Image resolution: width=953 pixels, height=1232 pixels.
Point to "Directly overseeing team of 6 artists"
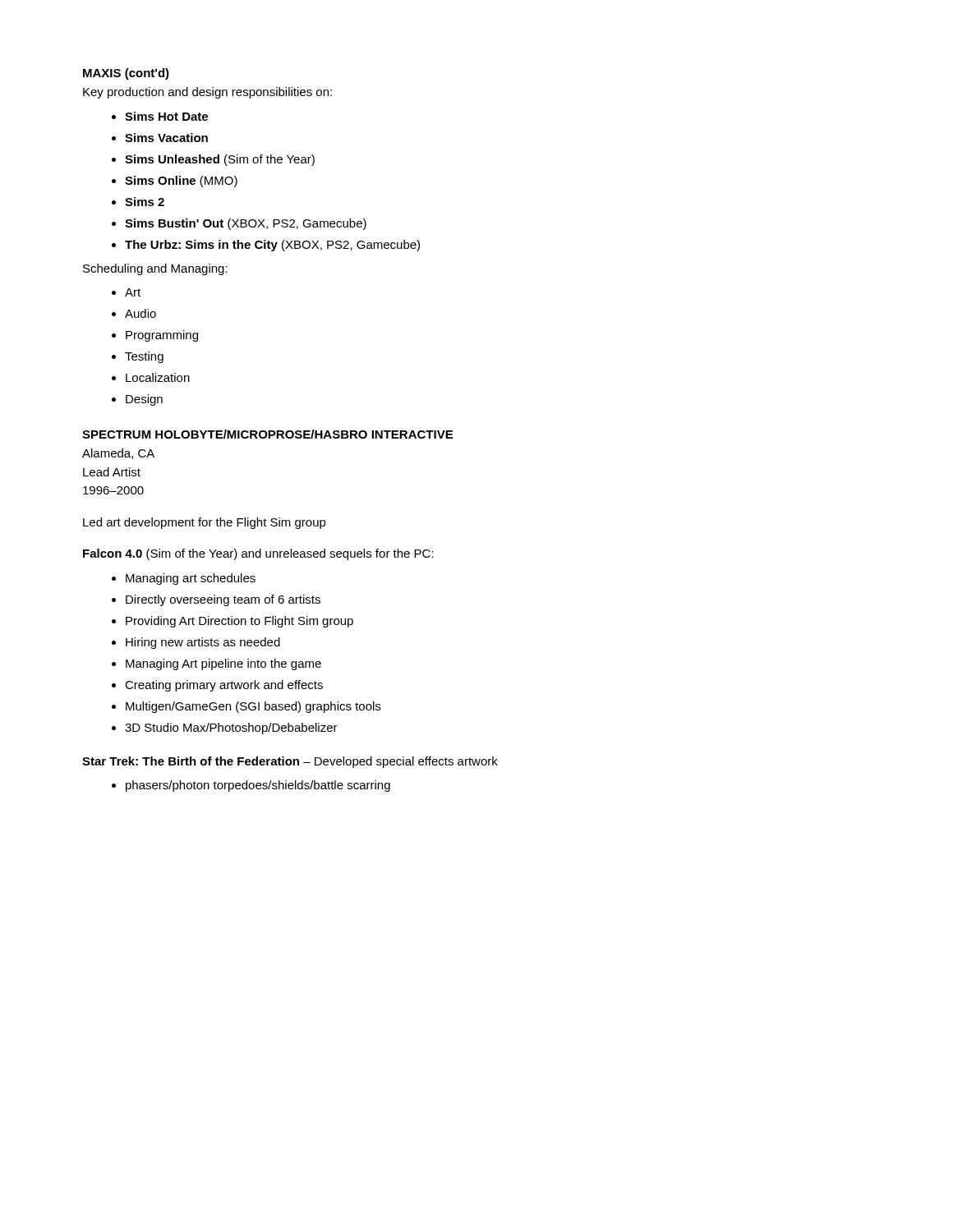223,599
